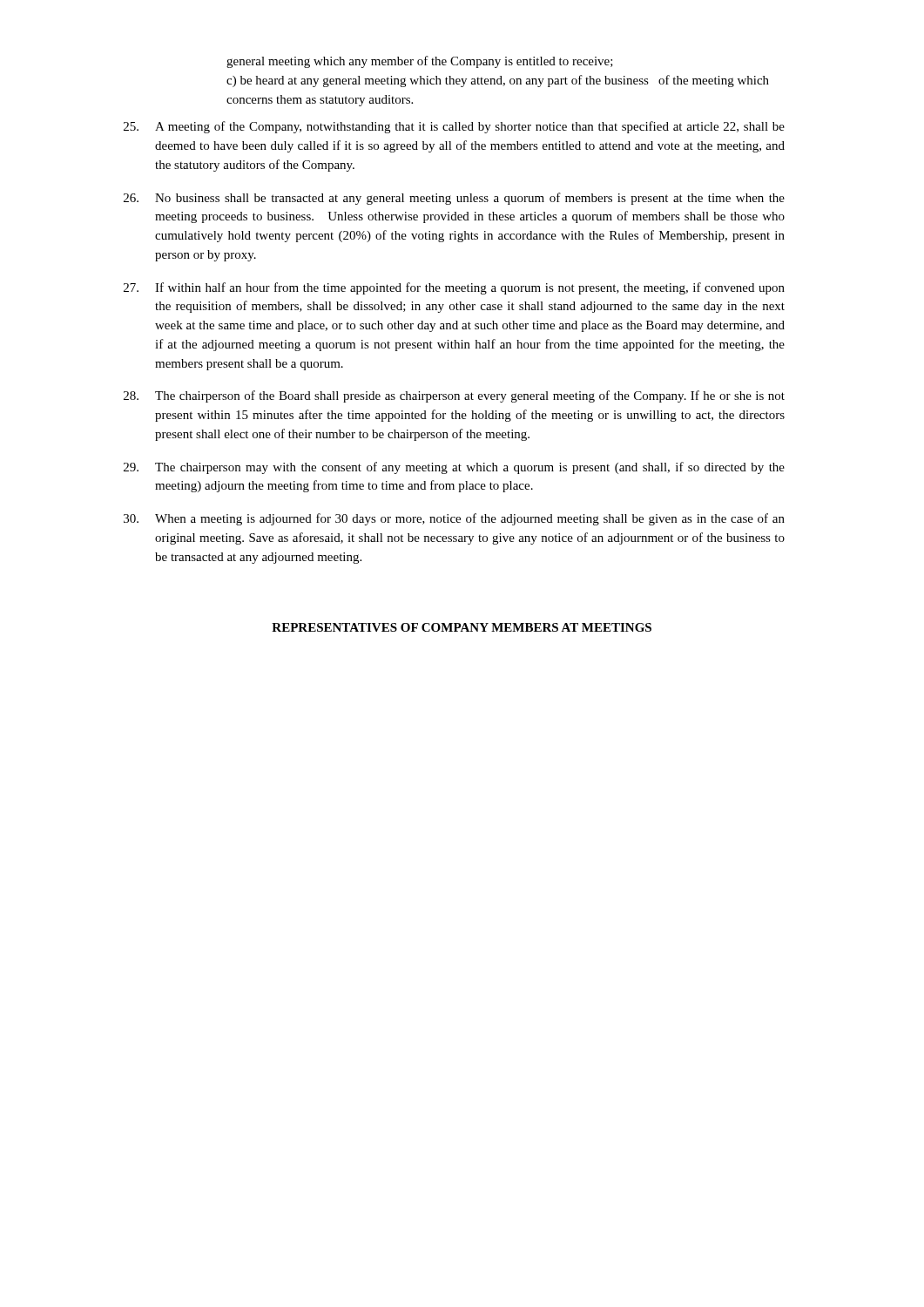Locate the list item that says "26. No business shall be"
Screen dimensions: 1307x924
pyautogui.click(x=436, y=227)
